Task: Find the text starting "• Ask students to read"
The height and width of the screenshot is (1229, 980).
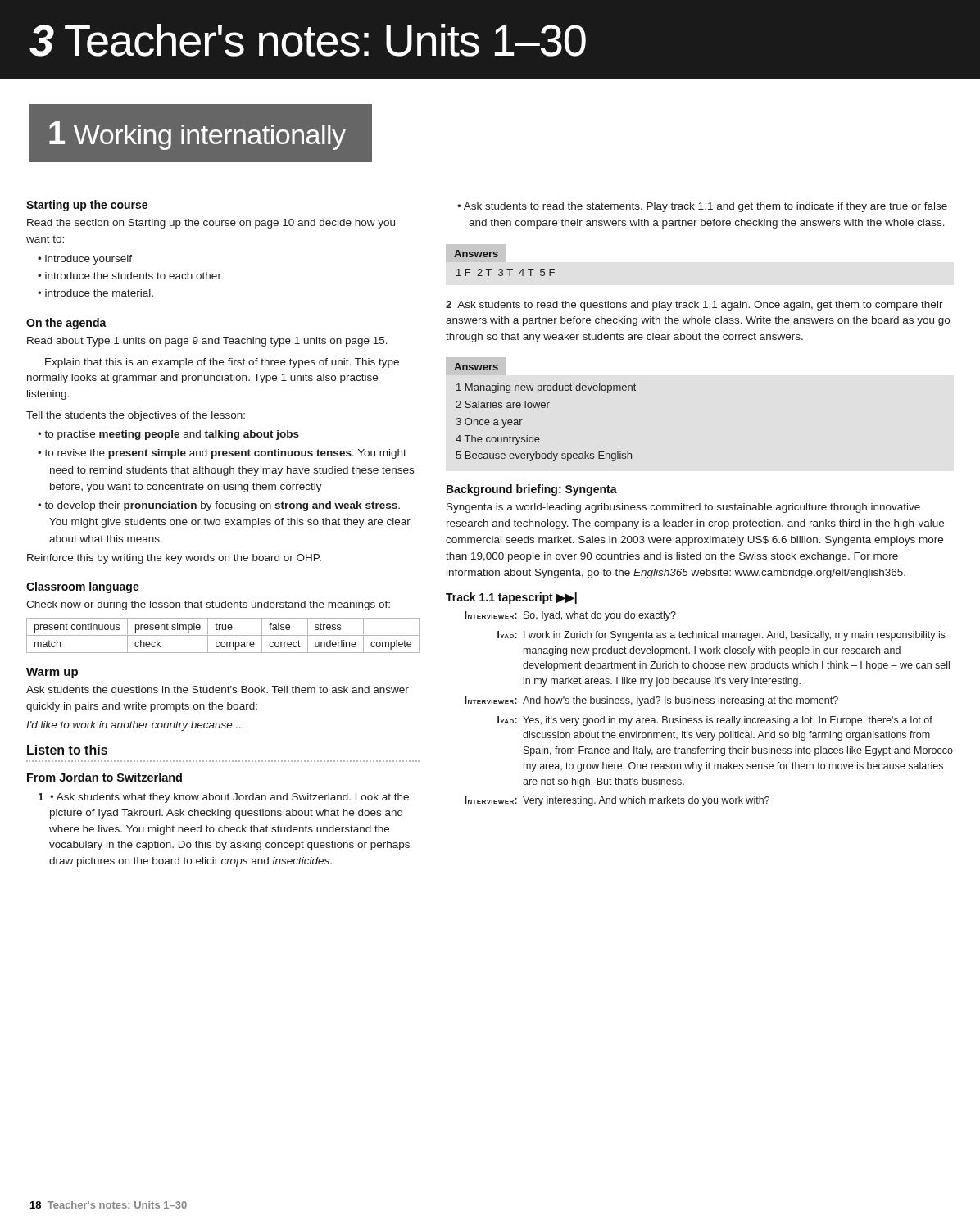Action: [706, 215]
